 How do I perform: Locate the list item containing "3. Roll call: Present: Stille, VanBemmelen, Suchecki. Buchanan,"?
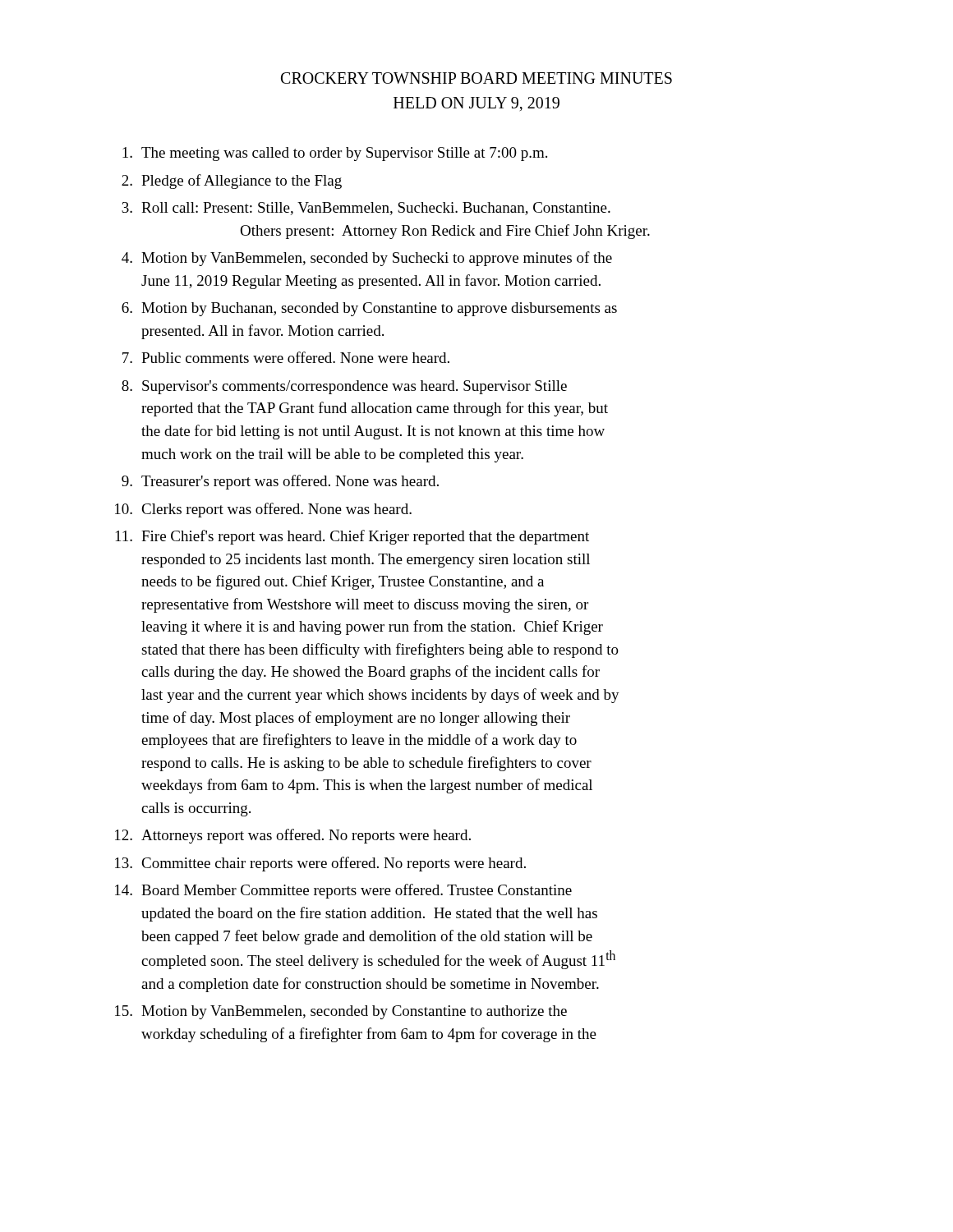[476, 219]
